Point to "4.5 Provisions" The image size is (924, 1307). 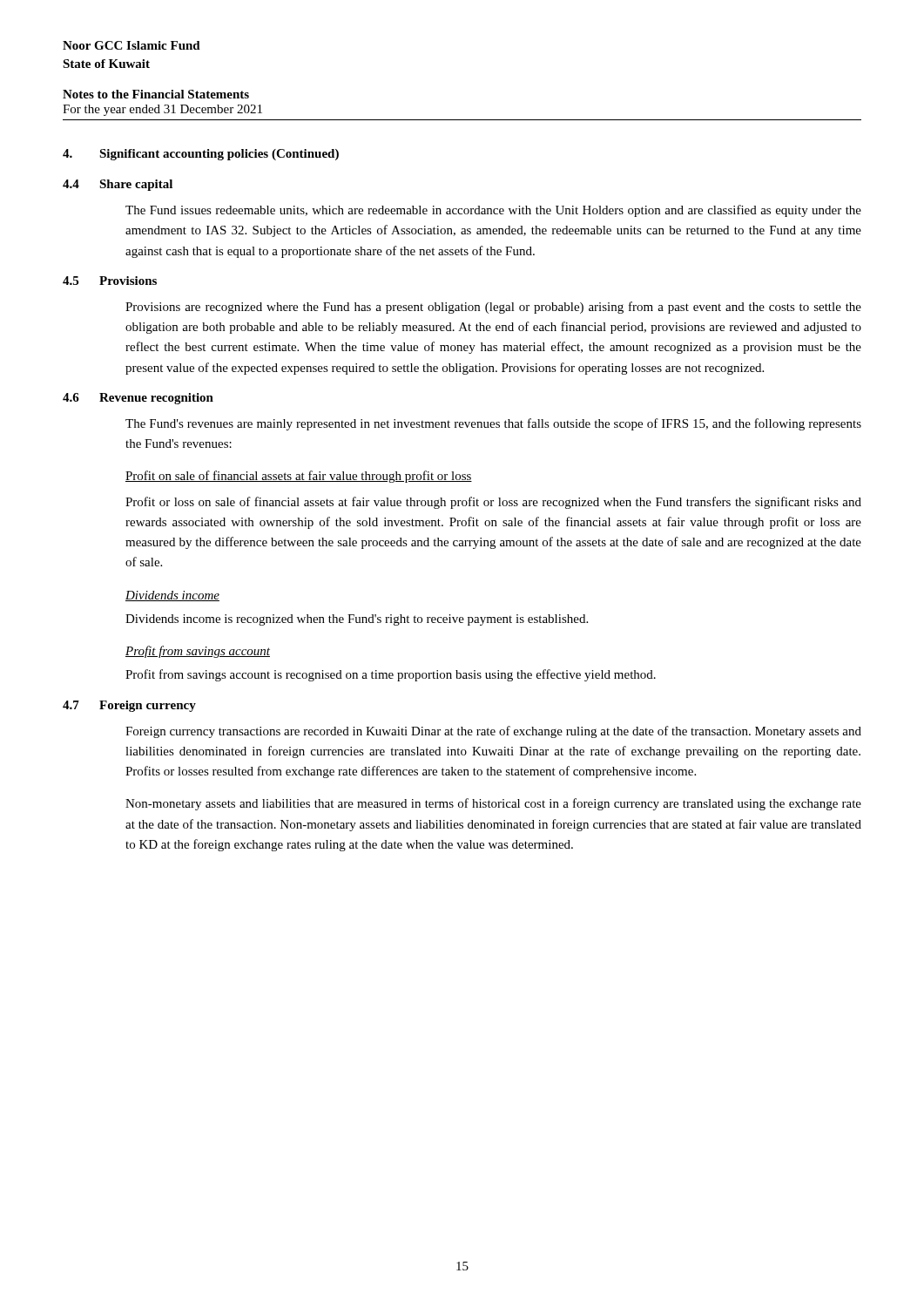click(110, 281)
